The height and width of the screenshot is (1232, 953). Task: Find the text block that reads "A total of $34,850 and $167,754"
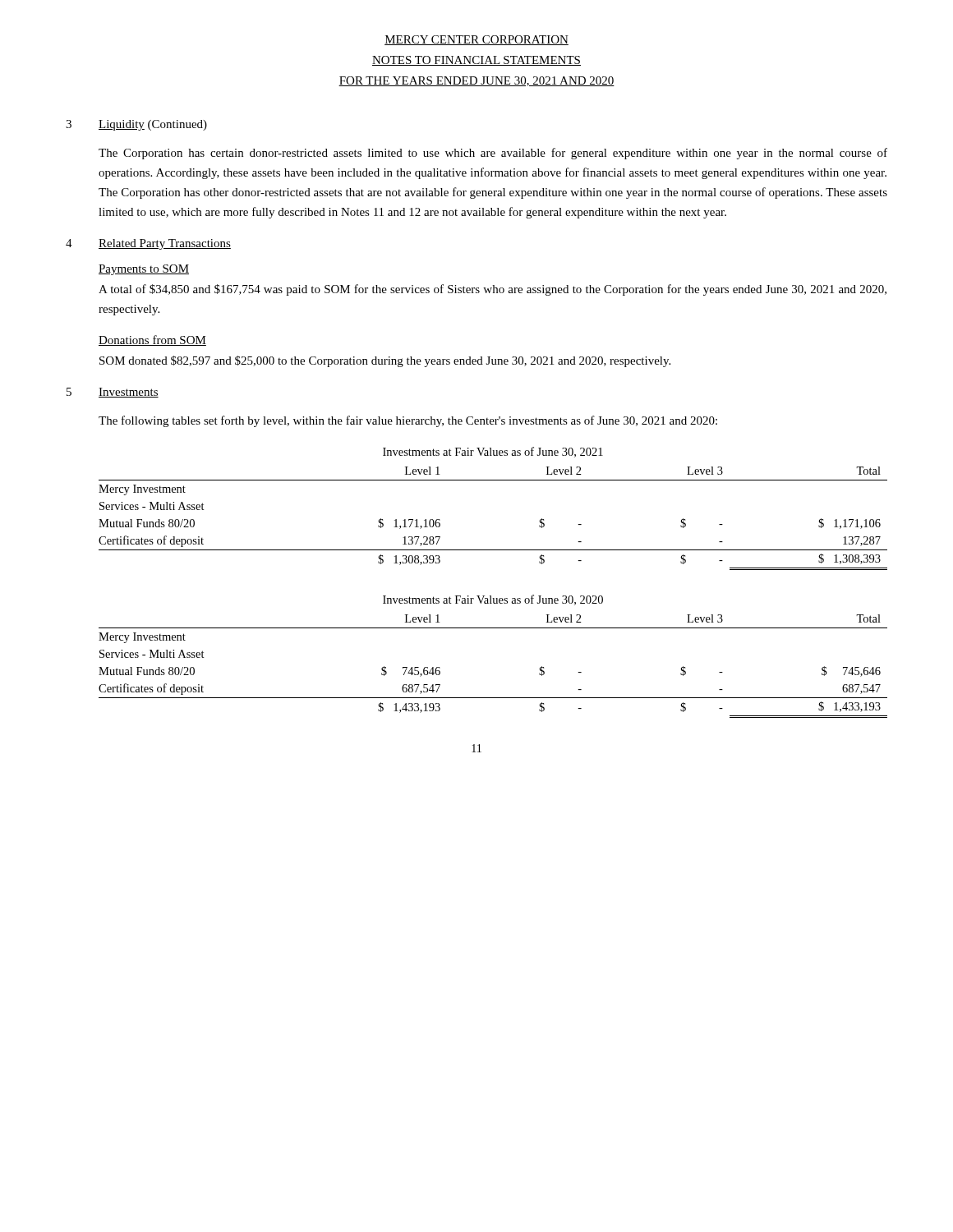click(493, 299)
